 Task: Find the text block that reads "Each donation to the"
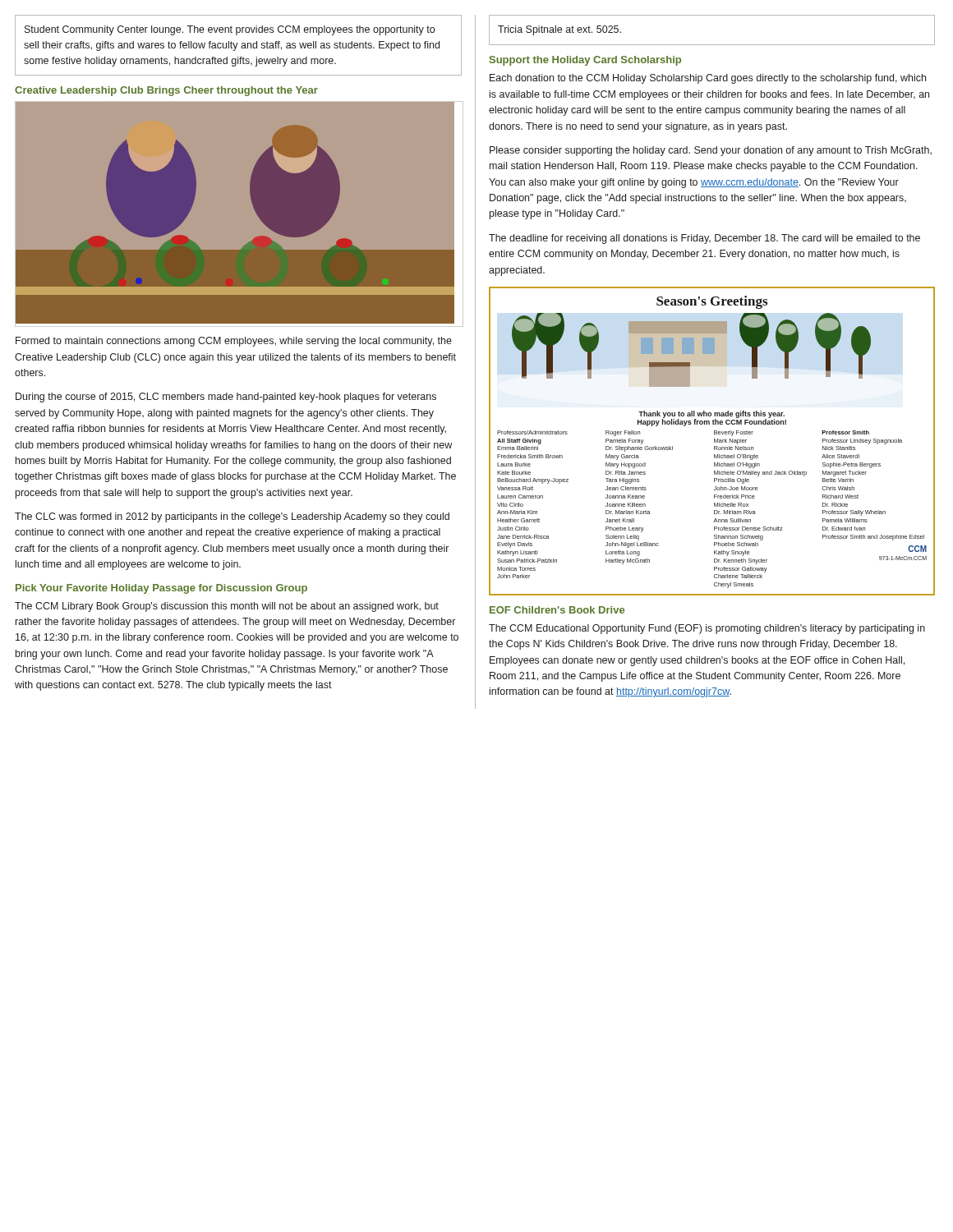pyautogui.click(x=709, y=102)
